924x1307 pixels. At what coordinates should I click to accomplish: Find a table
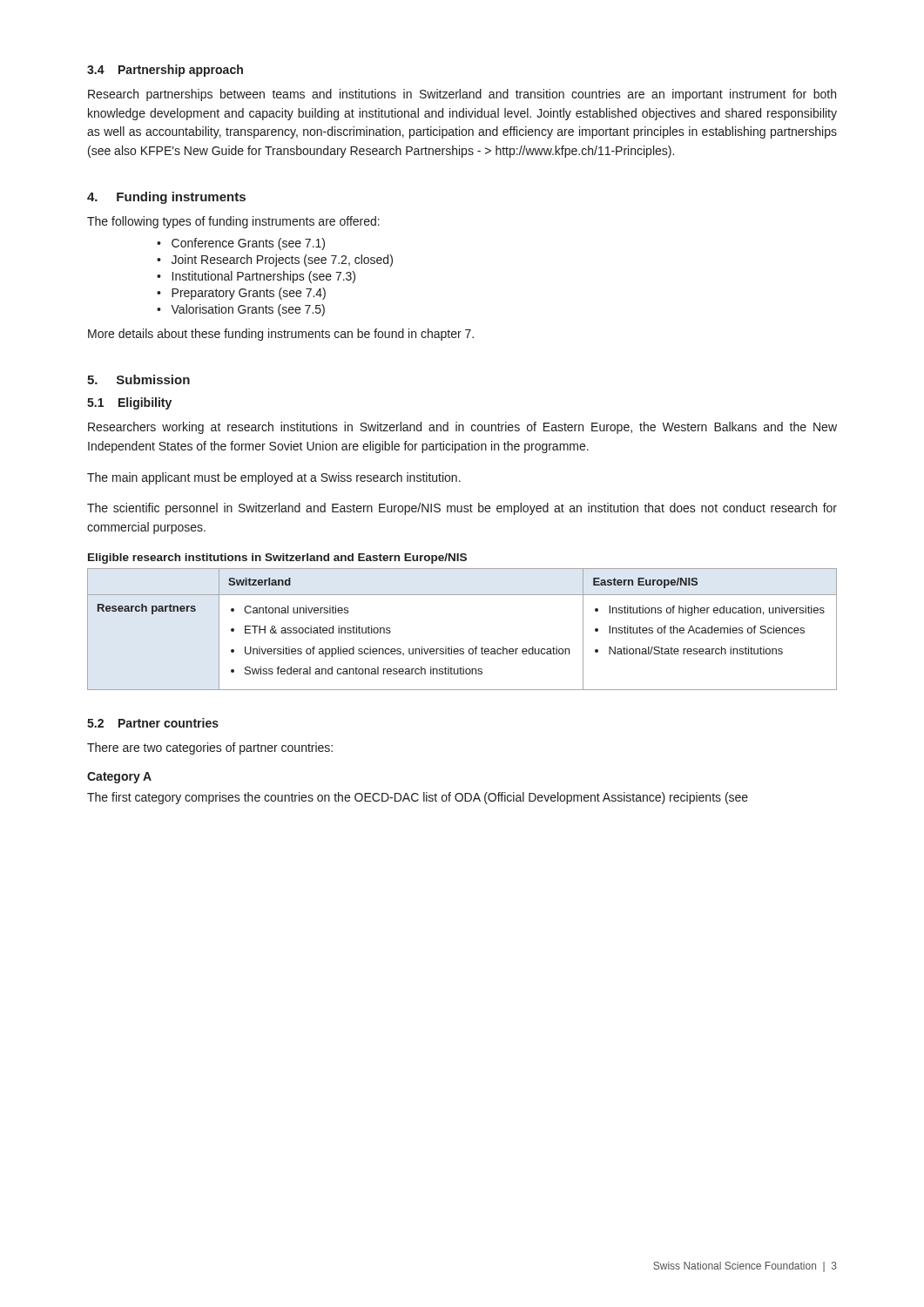(462, 629)
